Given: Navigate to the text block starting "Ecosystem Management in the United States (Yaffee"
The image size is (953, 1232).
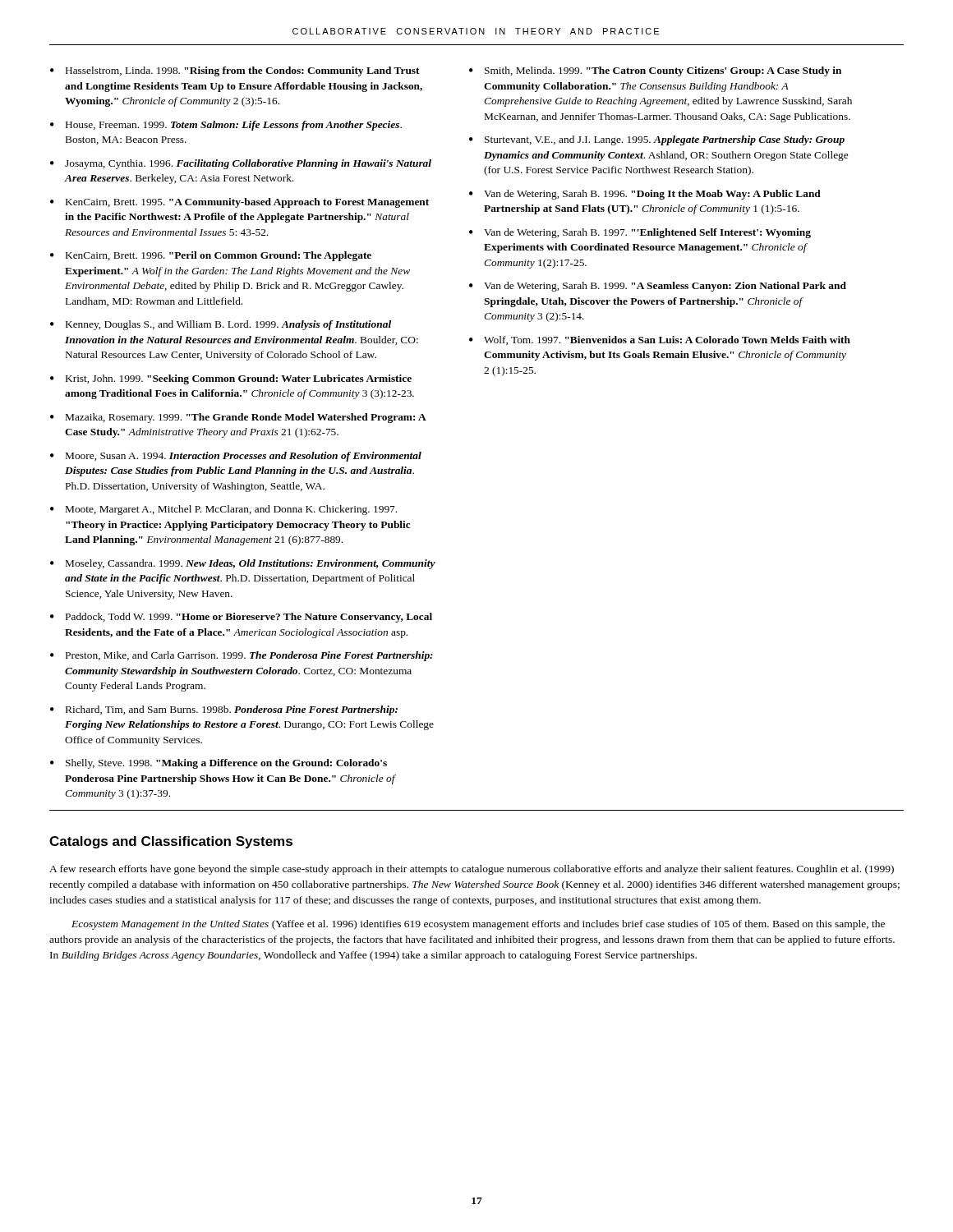Looking at the screenshot, I should pyautogui.click(x=476, y=939).
